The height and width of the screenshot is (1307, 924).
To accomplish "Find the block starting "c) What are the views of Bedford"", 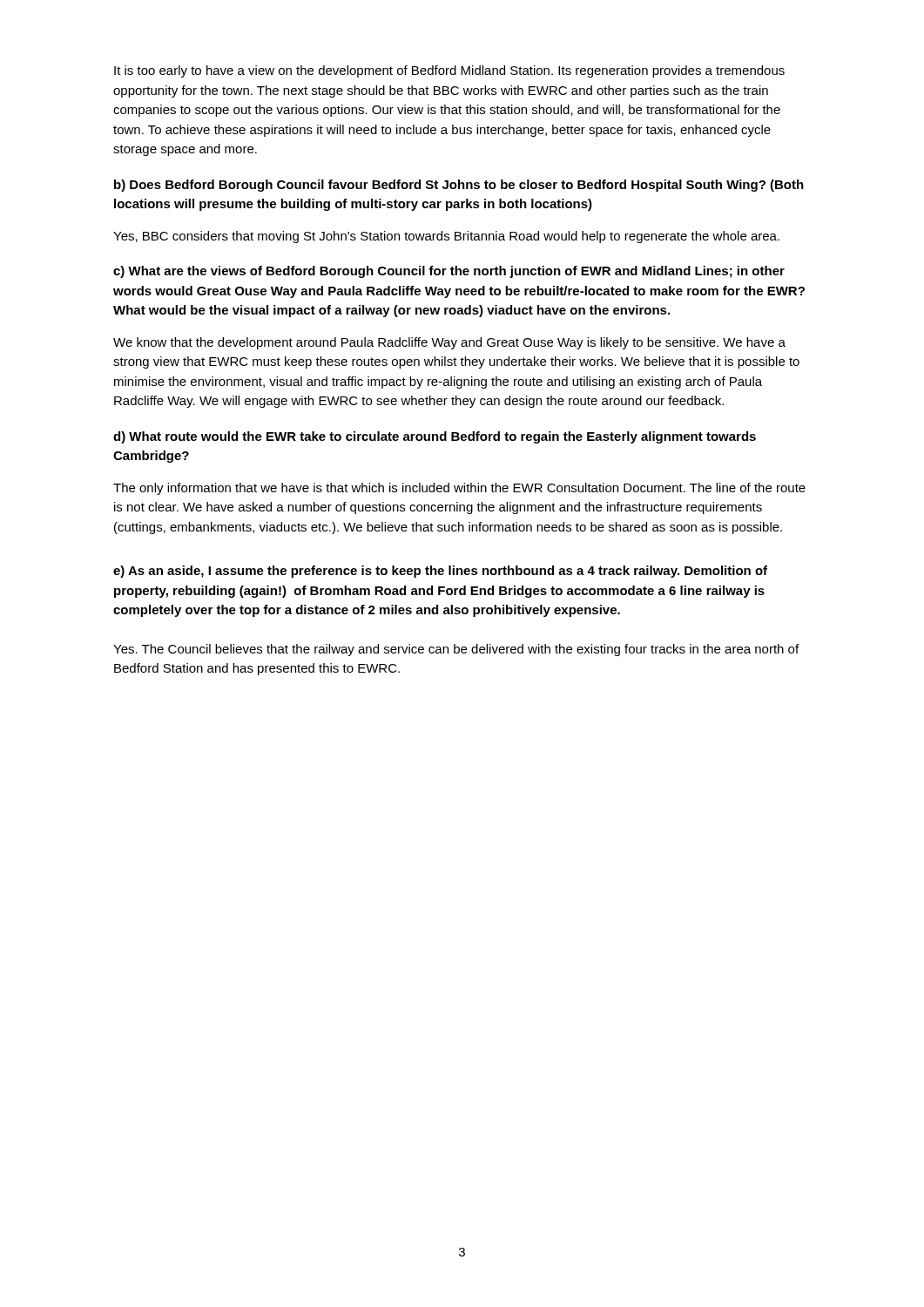I will point(459,290).
